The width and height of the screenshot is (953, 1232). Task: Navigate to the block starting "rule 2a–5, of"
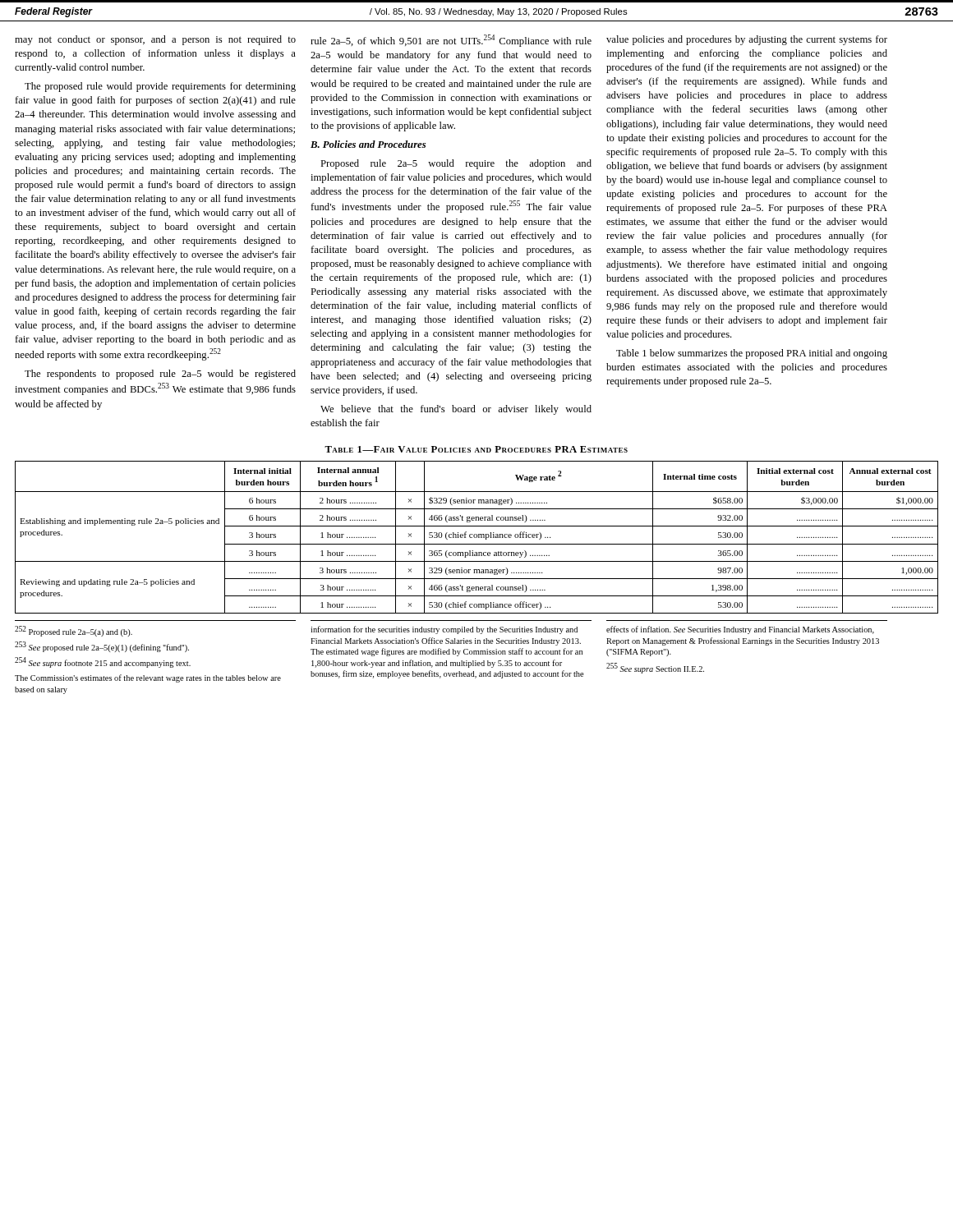[x=451, y=83]
